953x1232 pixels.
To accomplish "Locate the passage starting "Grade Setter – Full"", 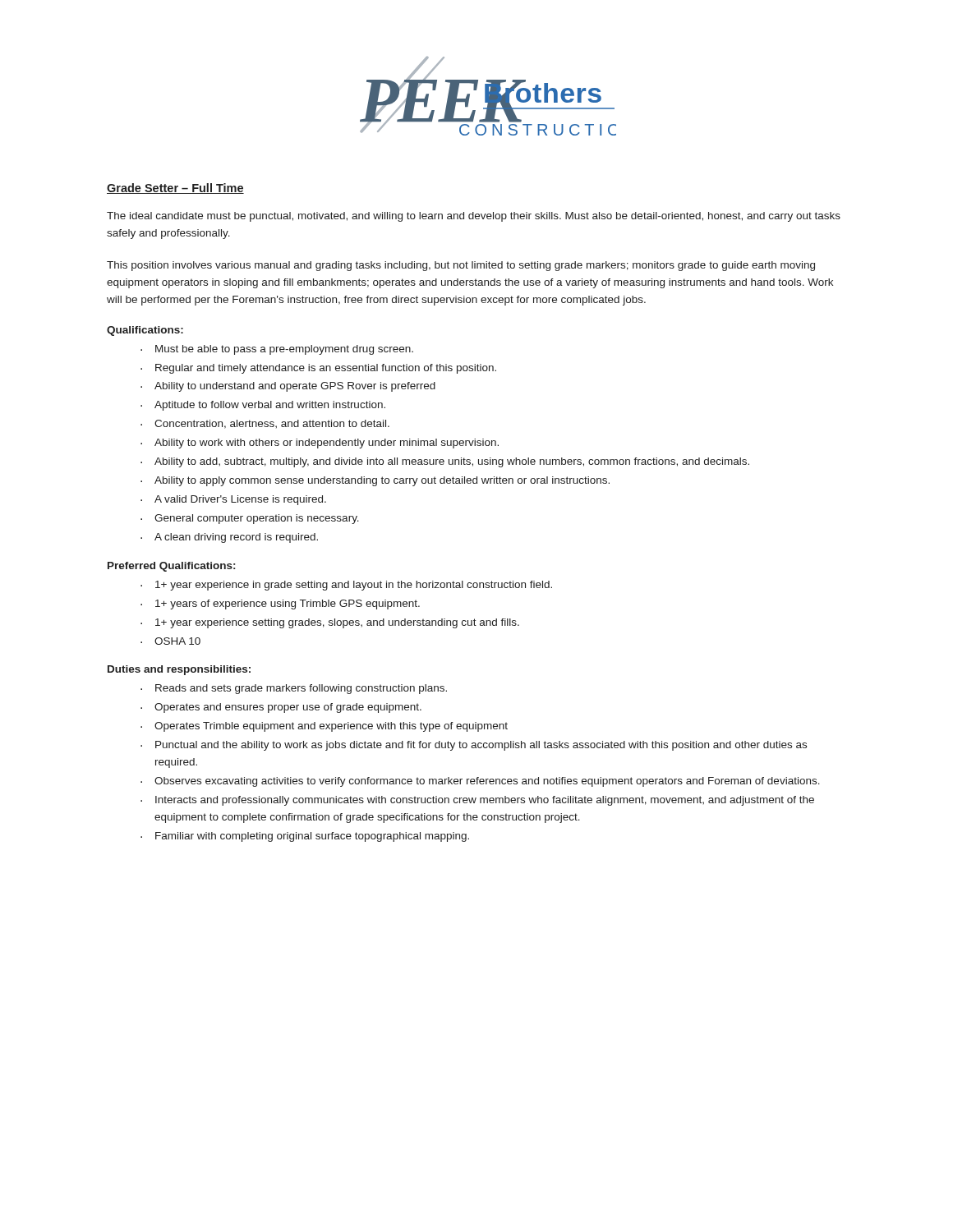I will tap(175, 188).
